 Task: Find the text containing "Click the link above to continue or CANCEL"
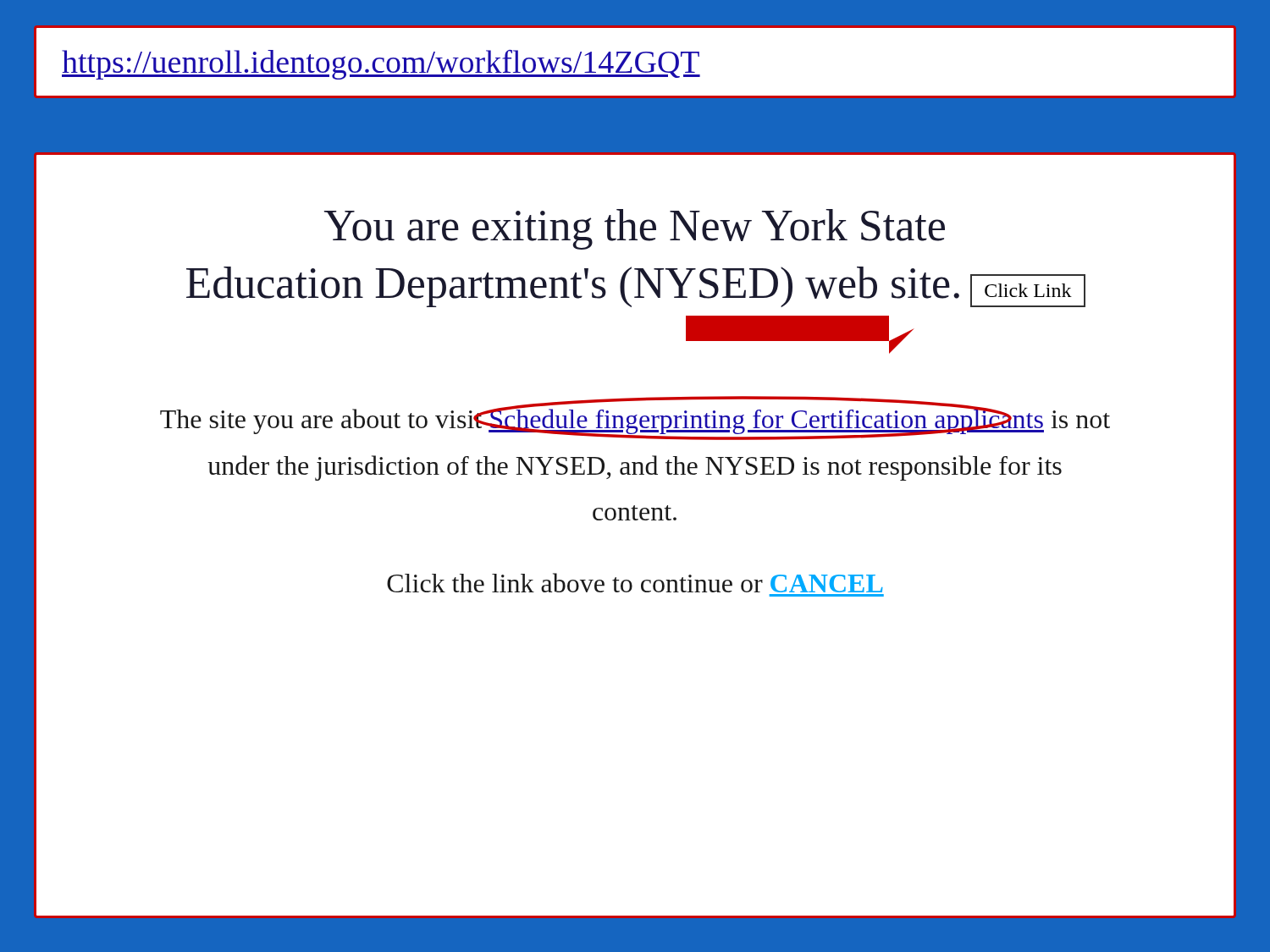pyautogui.click(x=635, y=583)
